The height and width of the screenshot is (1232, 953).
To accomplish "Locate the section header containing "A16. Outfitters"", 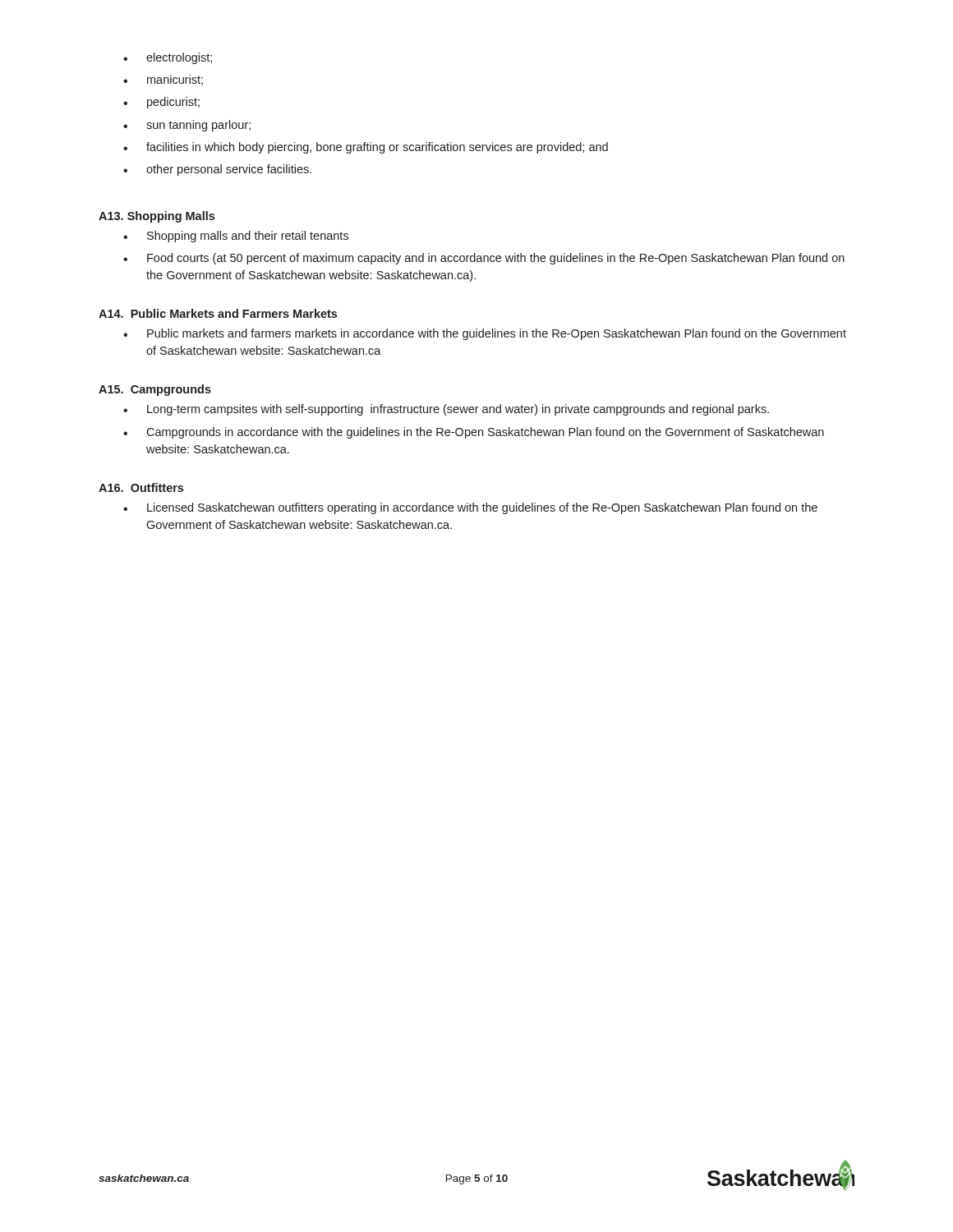I will pos(141,488).
